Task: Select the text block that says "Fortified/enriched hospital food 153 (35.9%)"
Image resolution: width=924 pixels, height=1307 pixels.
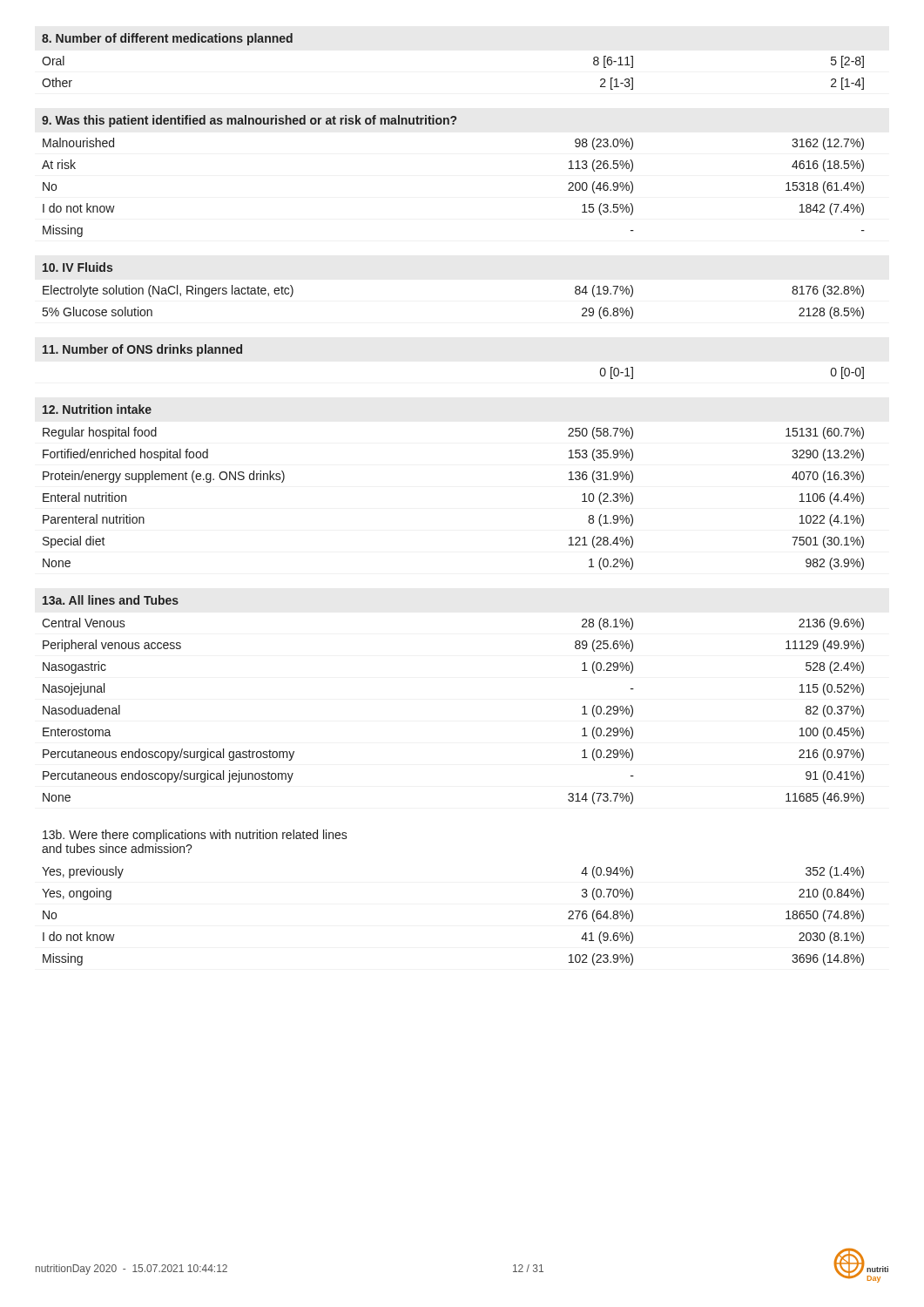Action: click(126, 454)
